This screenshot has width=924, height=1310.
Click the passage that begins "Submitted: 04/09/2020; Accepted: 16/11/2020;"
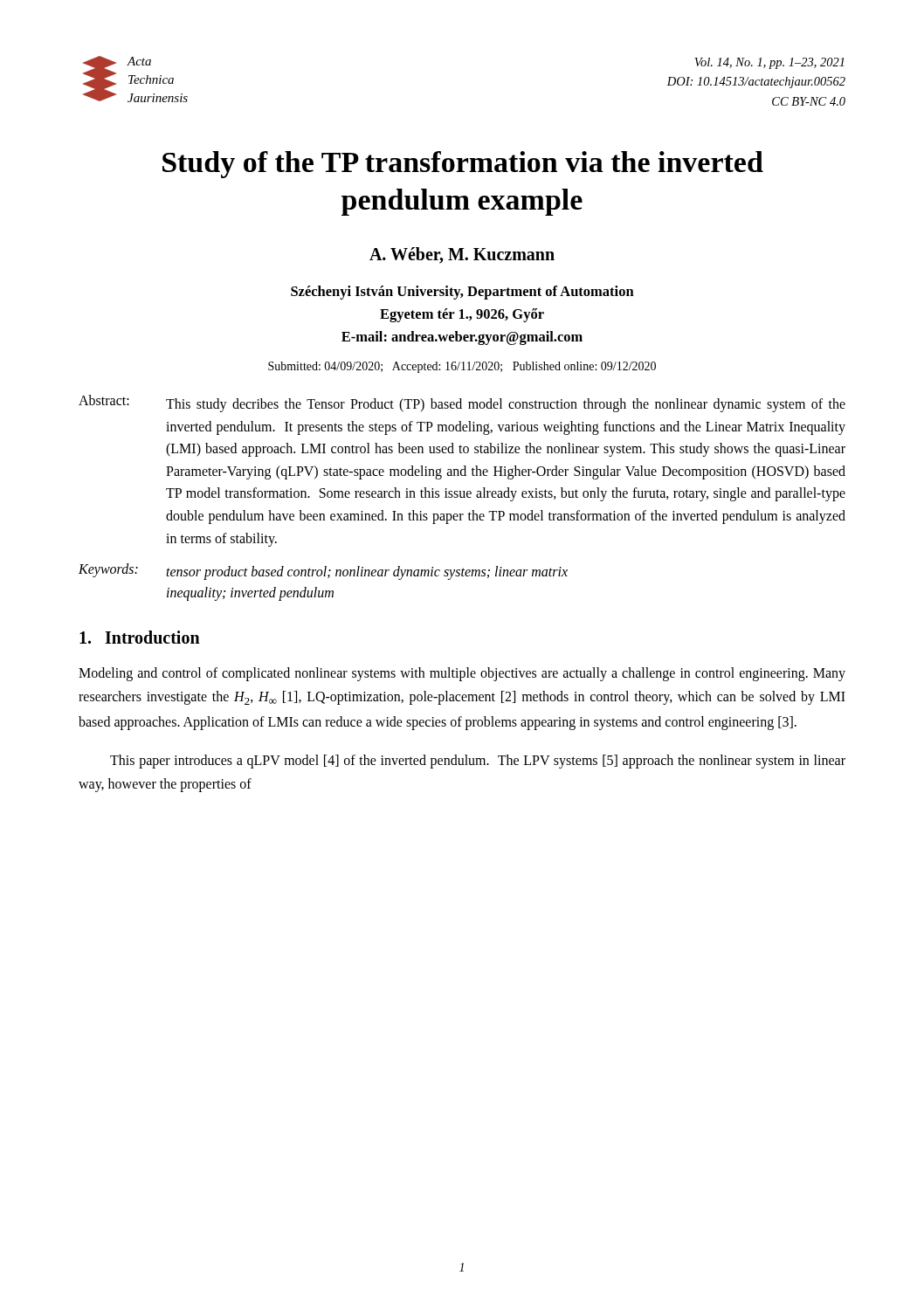coord(462,366)
